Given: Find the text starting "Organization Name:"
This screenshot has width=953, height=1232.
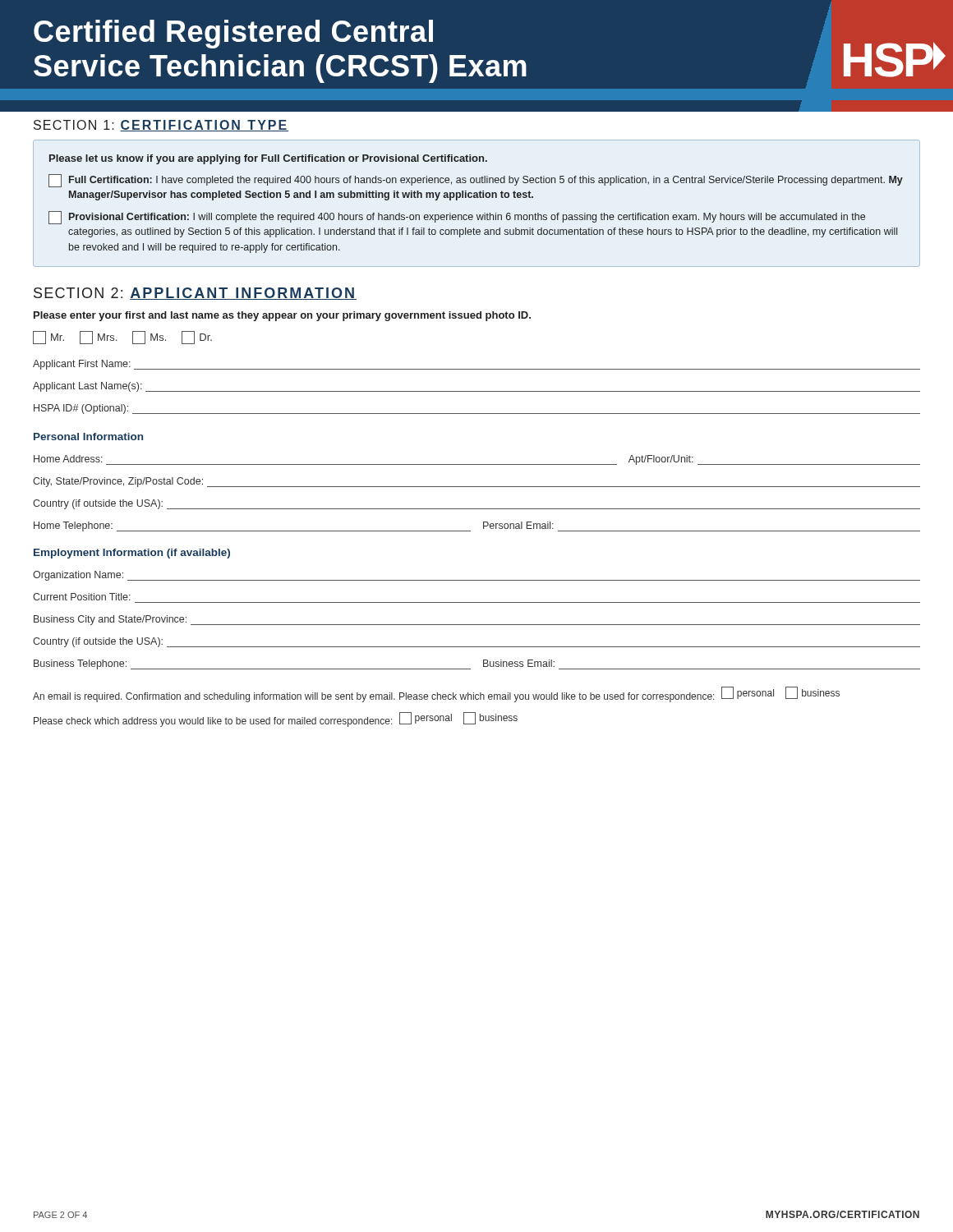Looking at the screenshot, I should [x=476, y=573].
